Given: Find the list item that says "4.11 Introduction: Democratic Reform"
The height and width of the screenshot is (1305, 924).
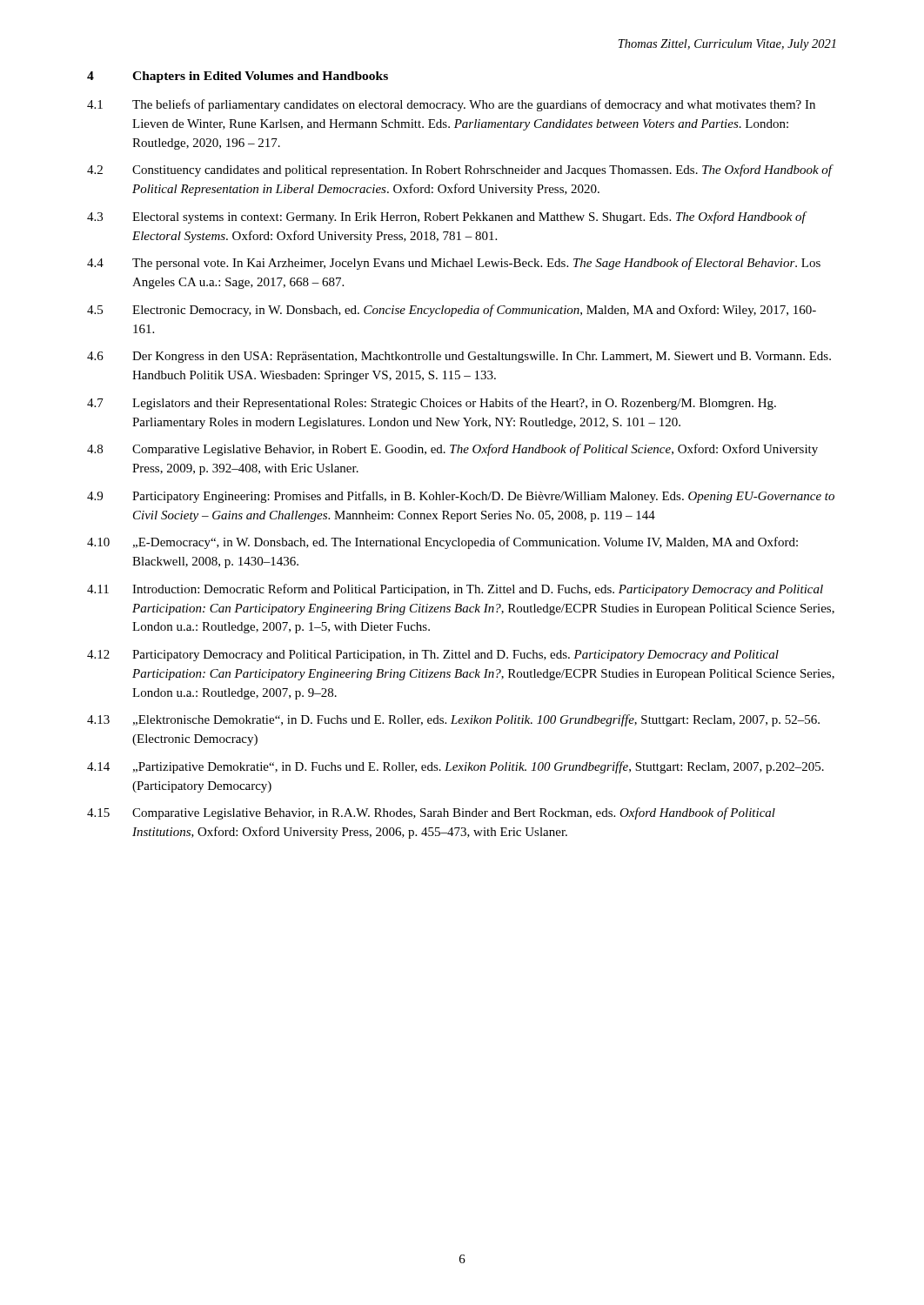Looking at the screenshot, I should point(462,608).
